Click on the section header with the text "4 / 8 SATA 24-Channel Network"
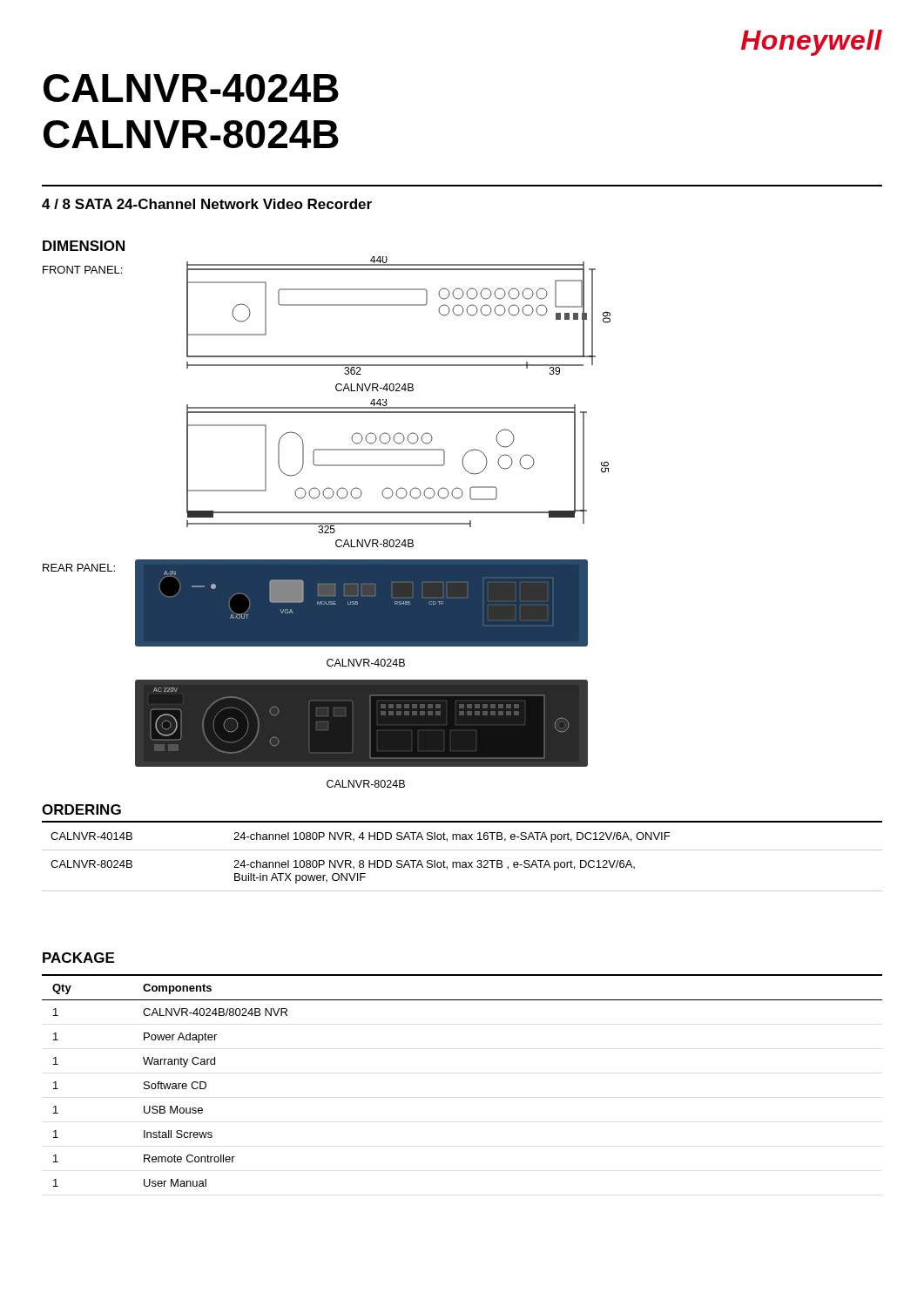This screenshot has width=924, height=1307. click(x=207, y=204)
